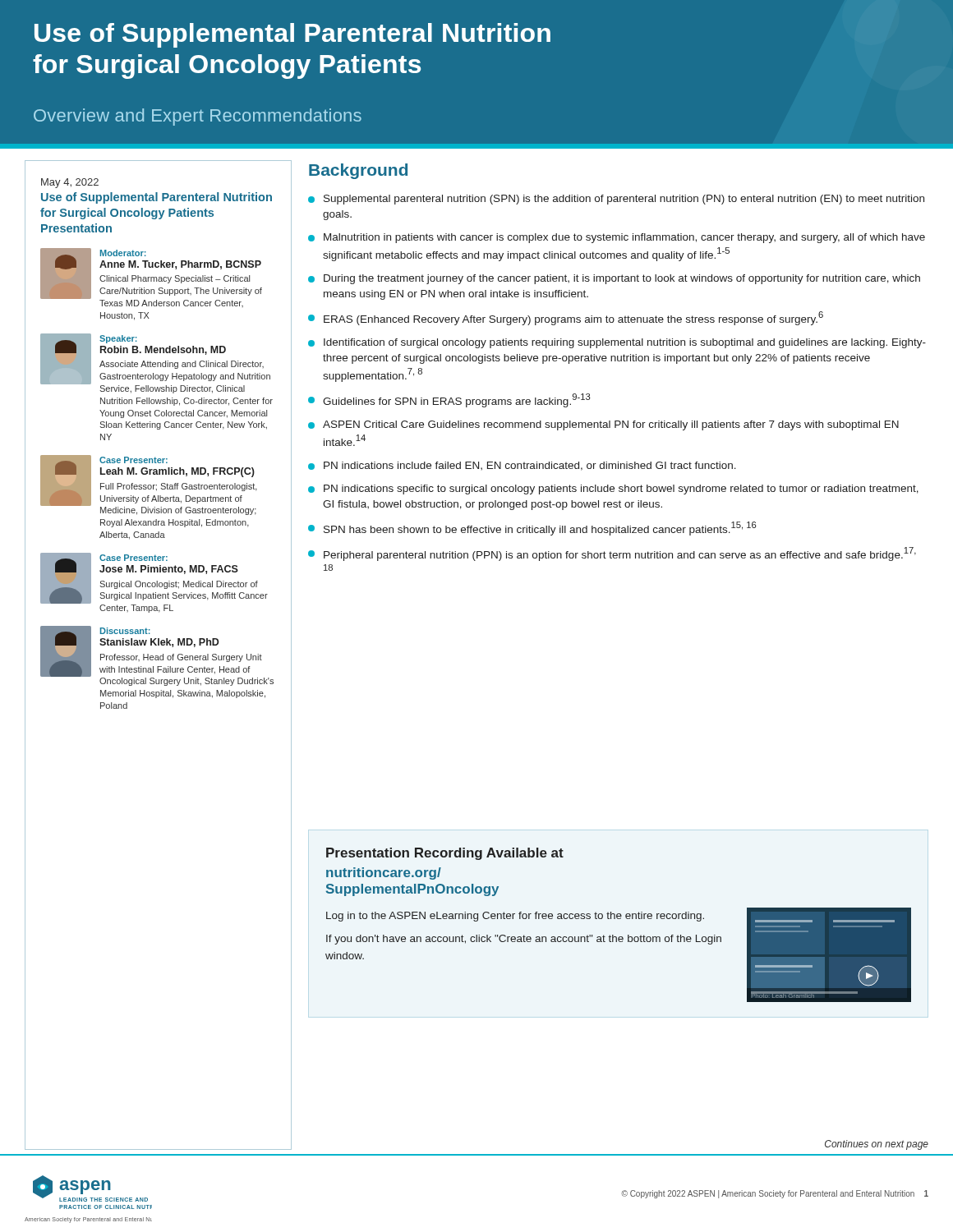The image size is (953, 1232).
Task: Locate the element starting "PN indications include failed EN, EN contraindicated,"
Action: [530, 465]
